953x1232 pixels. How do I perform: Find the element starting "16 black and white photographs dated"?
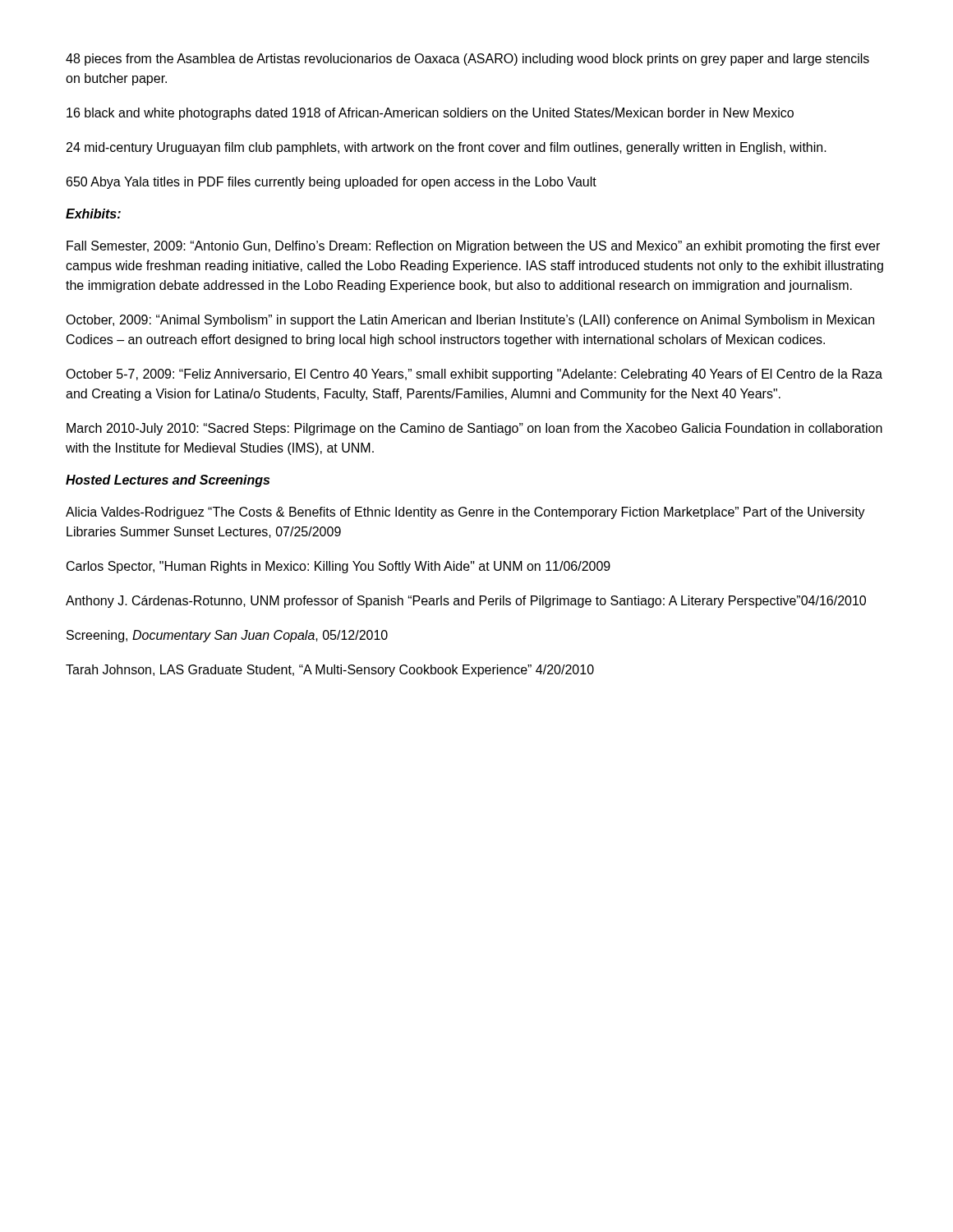coord(430,113)
